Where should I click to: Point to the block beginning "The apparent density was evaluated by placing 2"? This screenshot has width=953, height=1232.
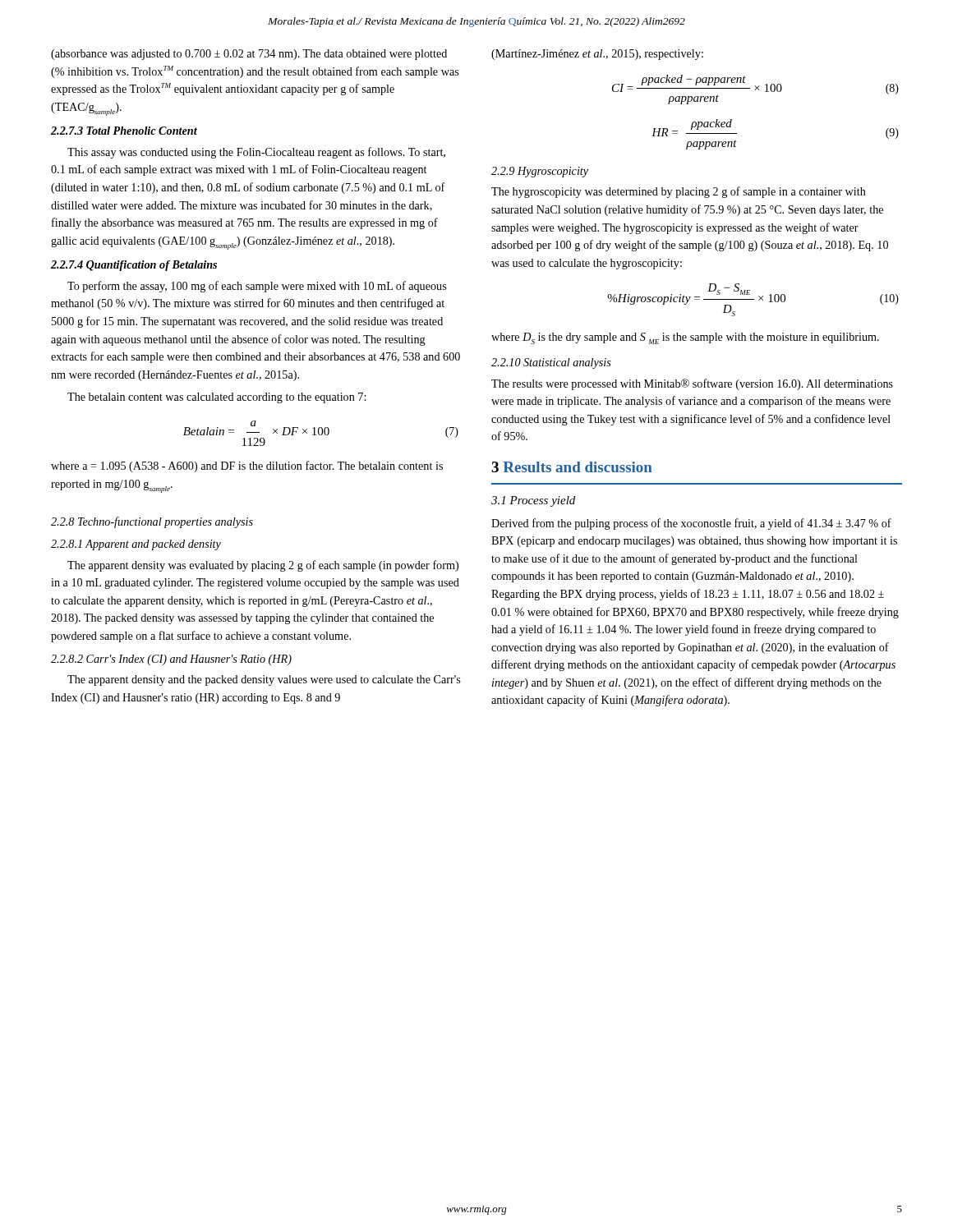click(256, 601)
